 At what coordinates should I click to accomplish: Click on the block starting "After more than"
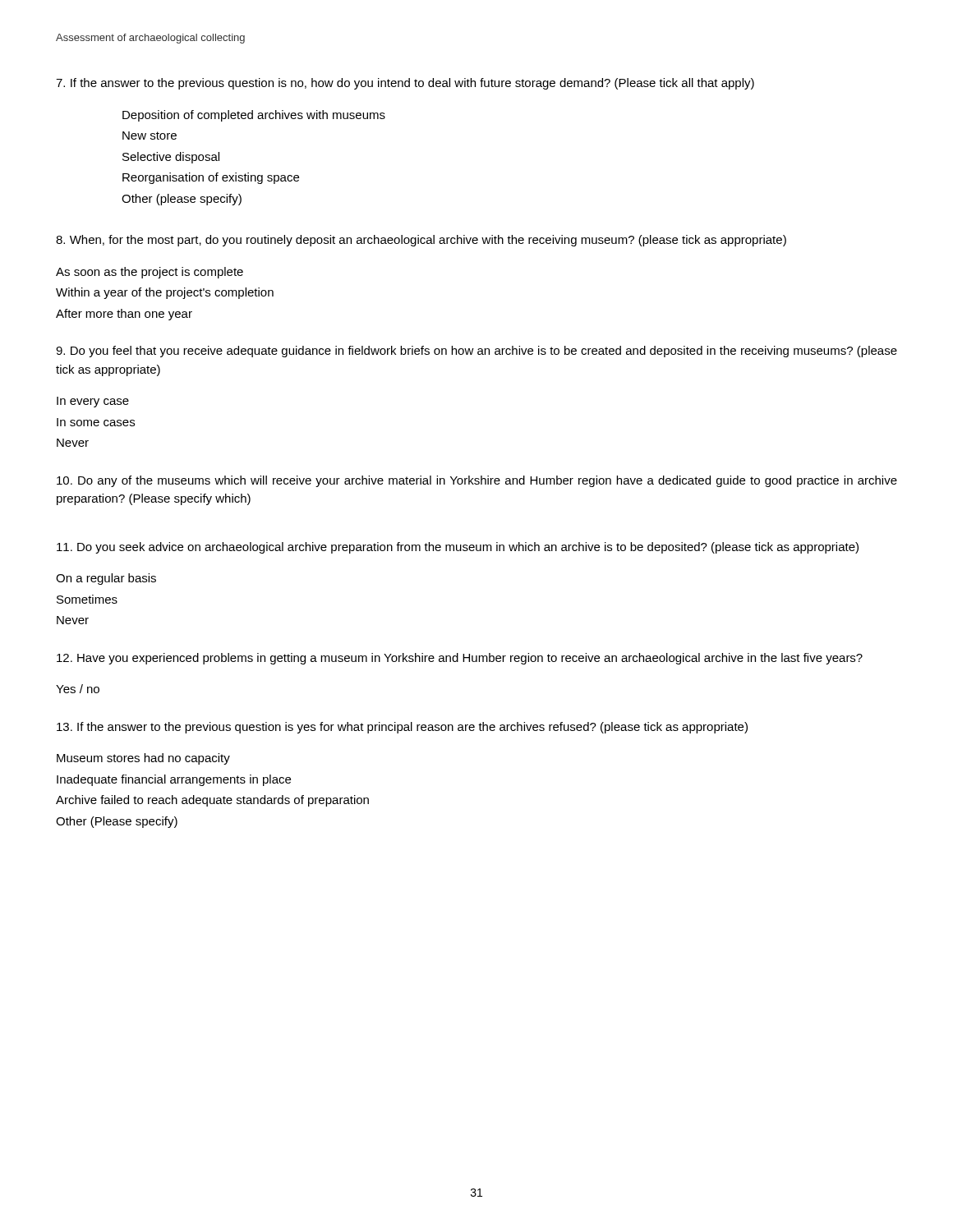[x=124, y=313]
